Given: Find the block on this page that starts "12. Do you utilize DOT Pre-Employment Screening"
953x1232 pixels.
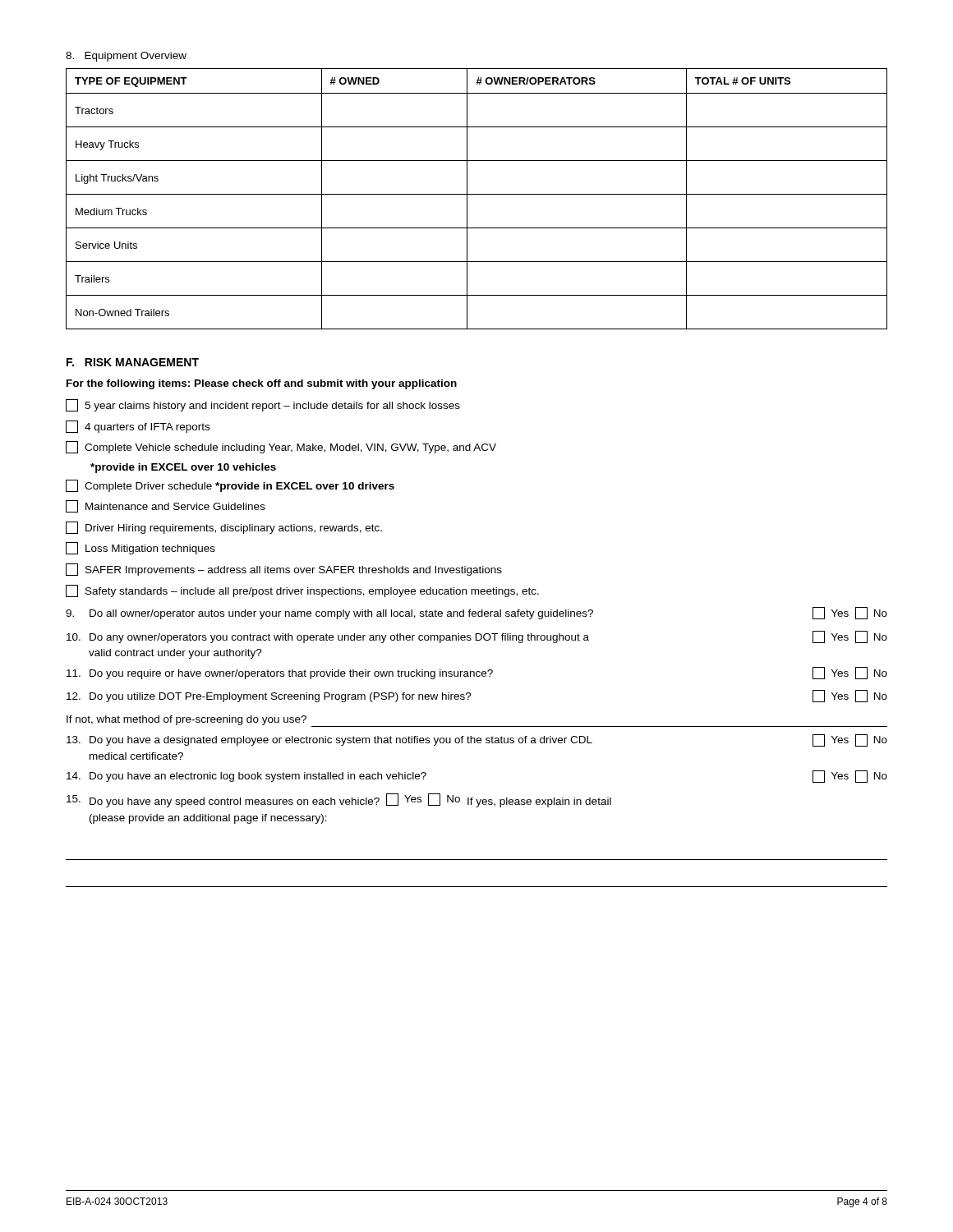Looking at the screenshot, I should click(476, 698).
